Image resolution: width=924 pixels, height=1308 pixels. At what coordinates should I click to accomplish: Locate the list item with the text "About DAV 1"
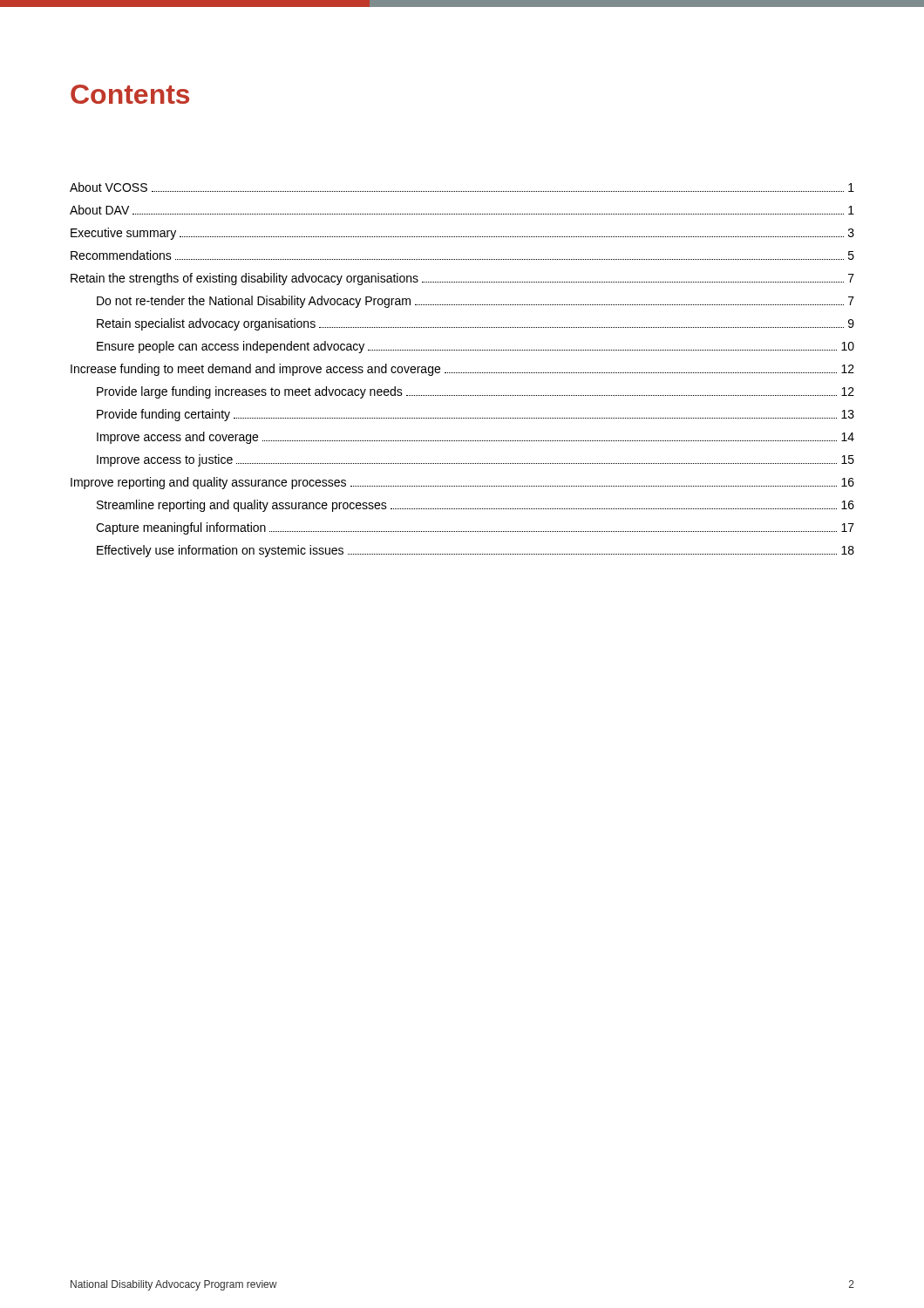[x=462, y=210]
